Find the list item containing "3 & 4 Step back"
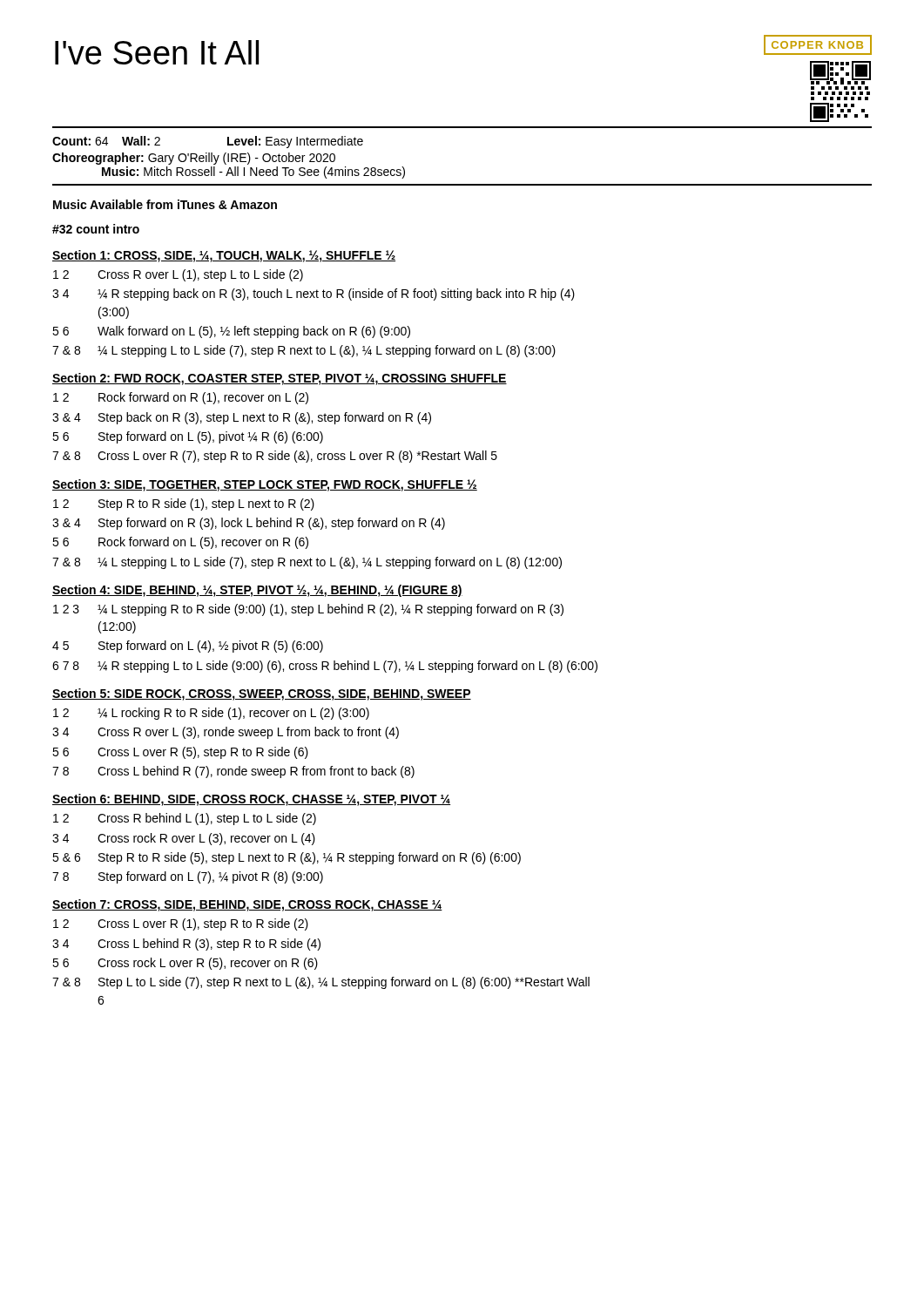Screen dimensions: 1307x924 point(242,418)
